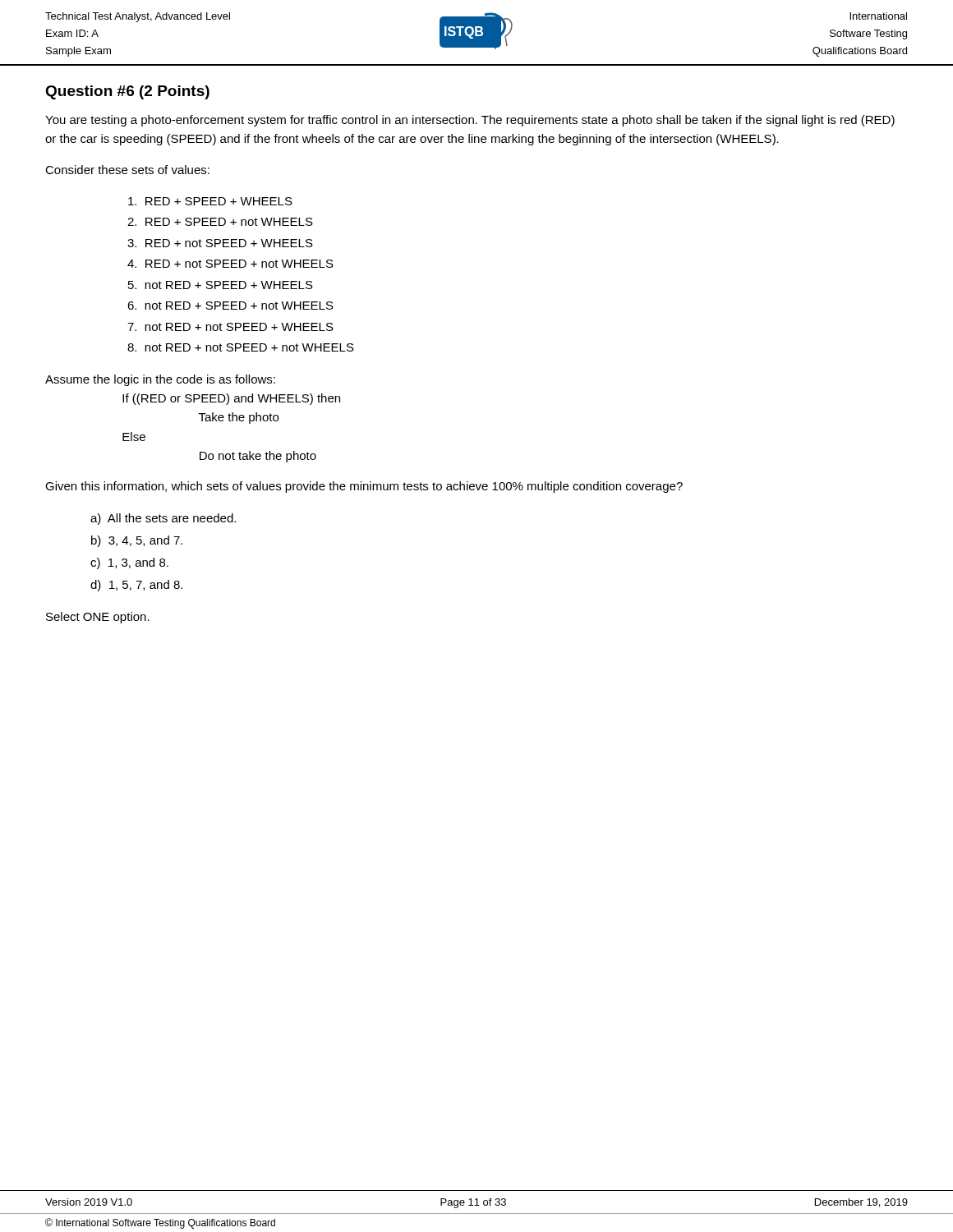
Task: Click the passage that begins "b) 3, 4, 5,"
Action: click(137, 541)
